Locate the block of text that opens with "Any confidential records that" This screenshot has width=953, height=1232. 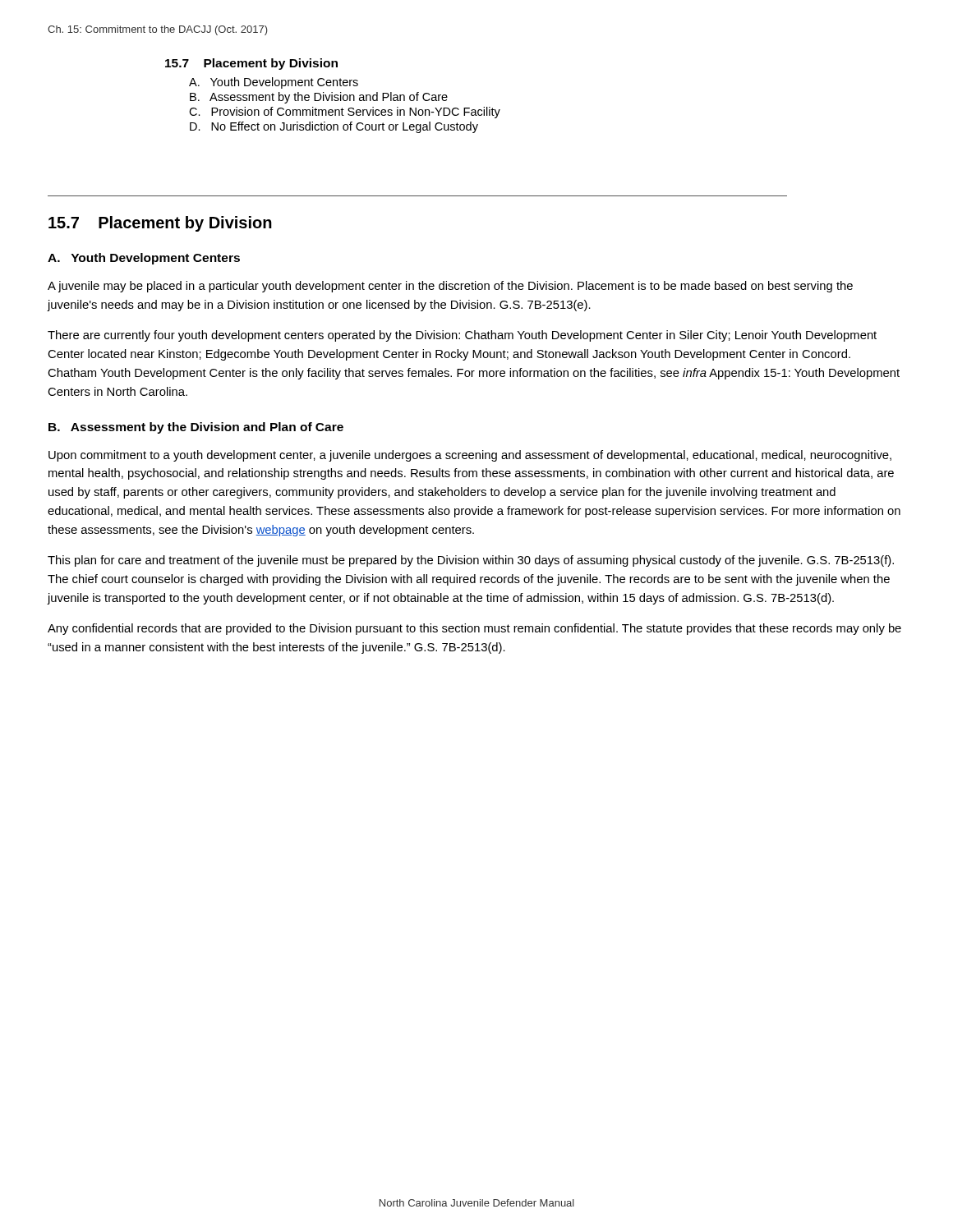point(475,638)
